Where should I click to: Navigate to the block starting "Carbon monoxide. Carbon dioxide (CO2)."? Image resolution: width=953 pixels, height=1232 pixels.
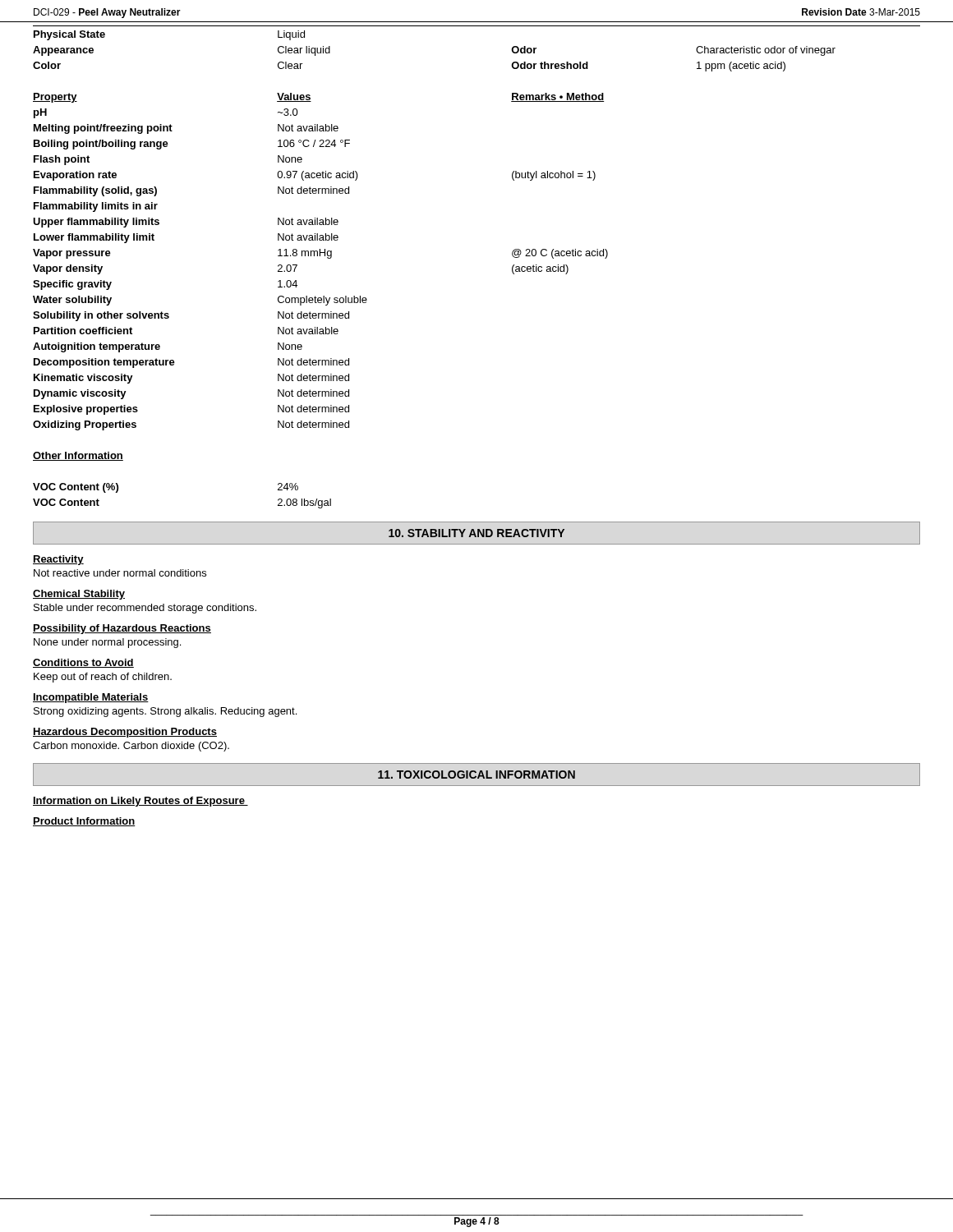[x=131, y=745]
